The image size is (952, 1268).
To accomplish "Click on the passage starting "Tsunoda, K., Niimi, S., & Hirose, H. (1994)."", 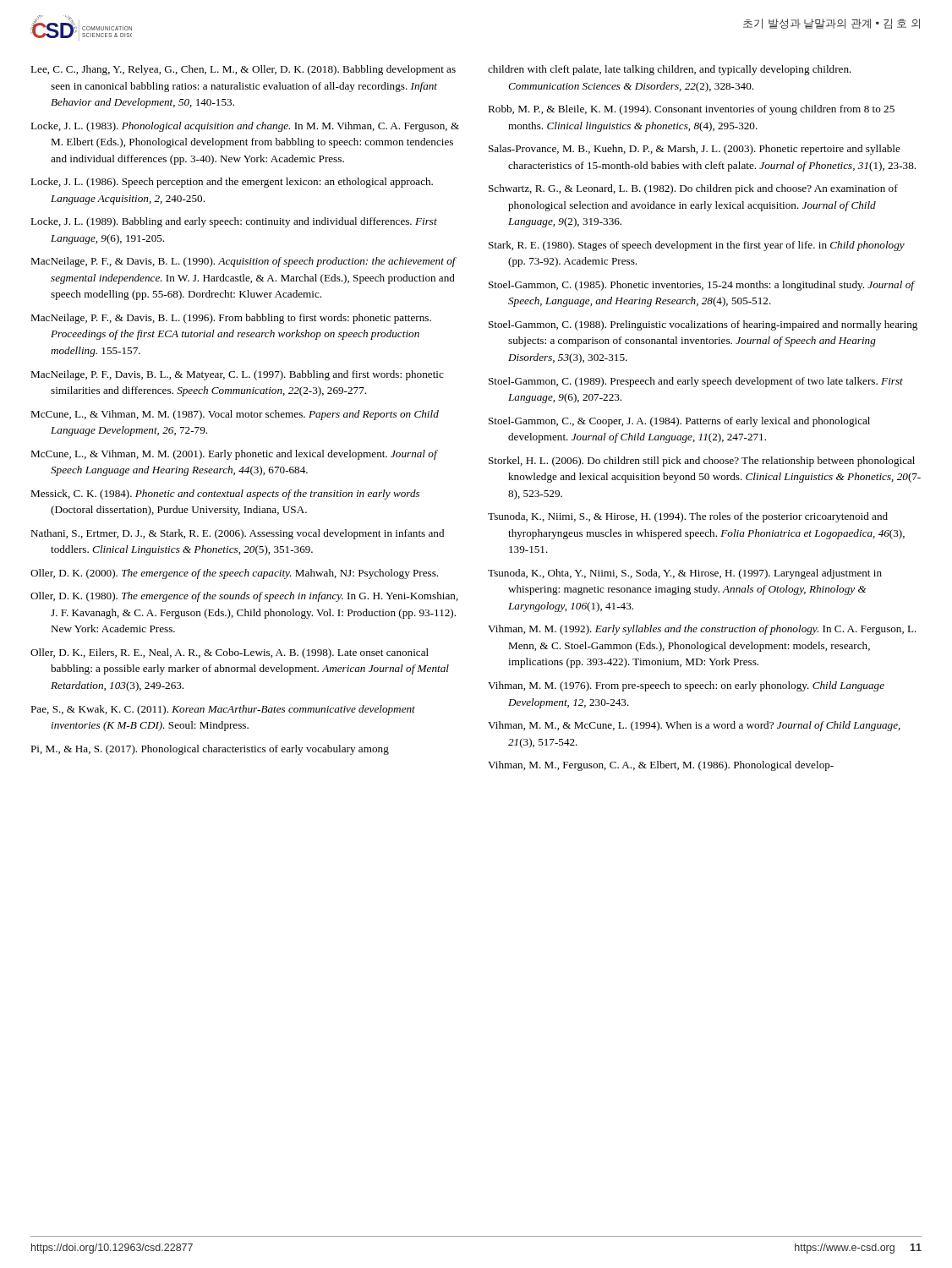I will [x=696, y=533].
